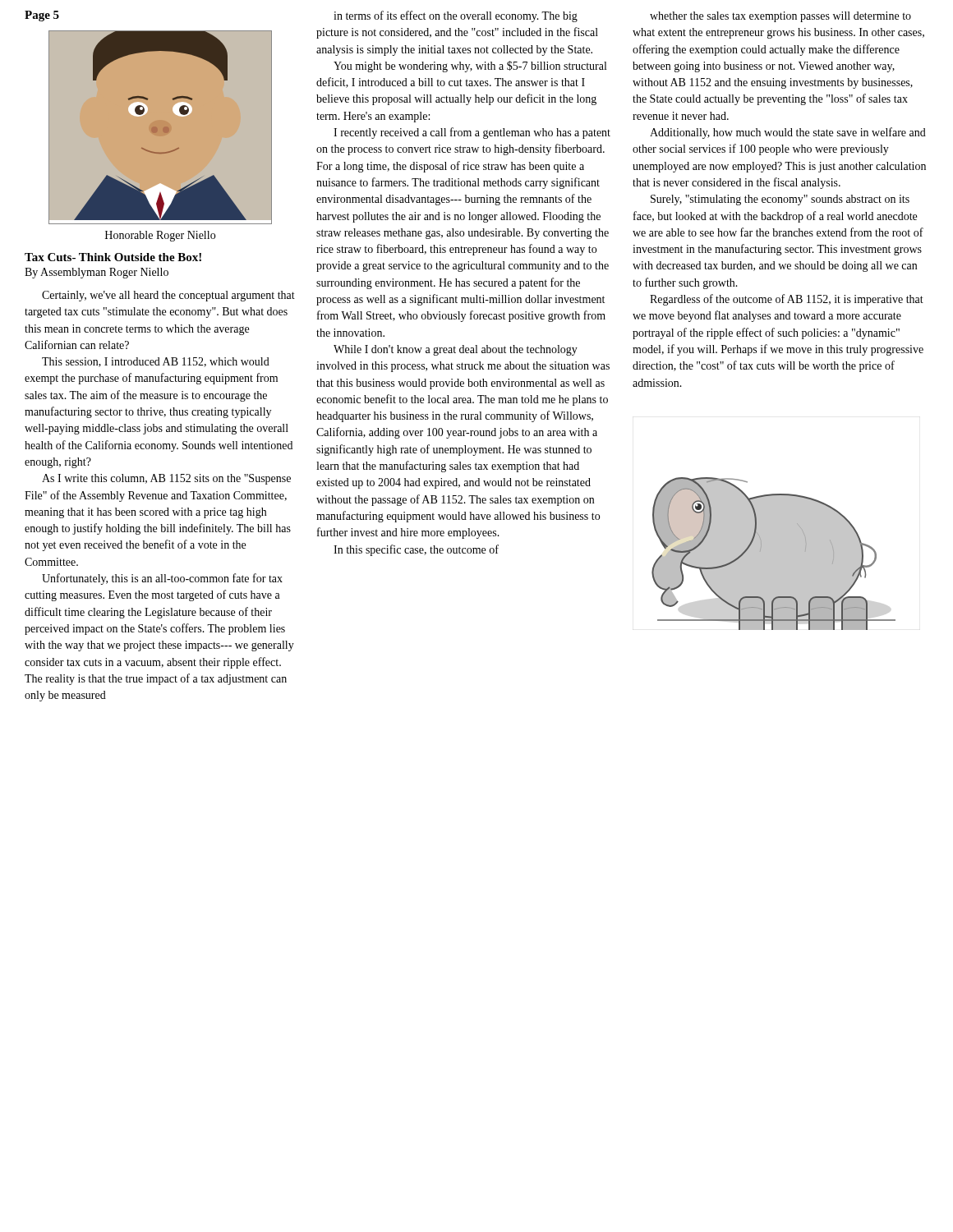
Task: Find the illustration
Action: [776, 525]
